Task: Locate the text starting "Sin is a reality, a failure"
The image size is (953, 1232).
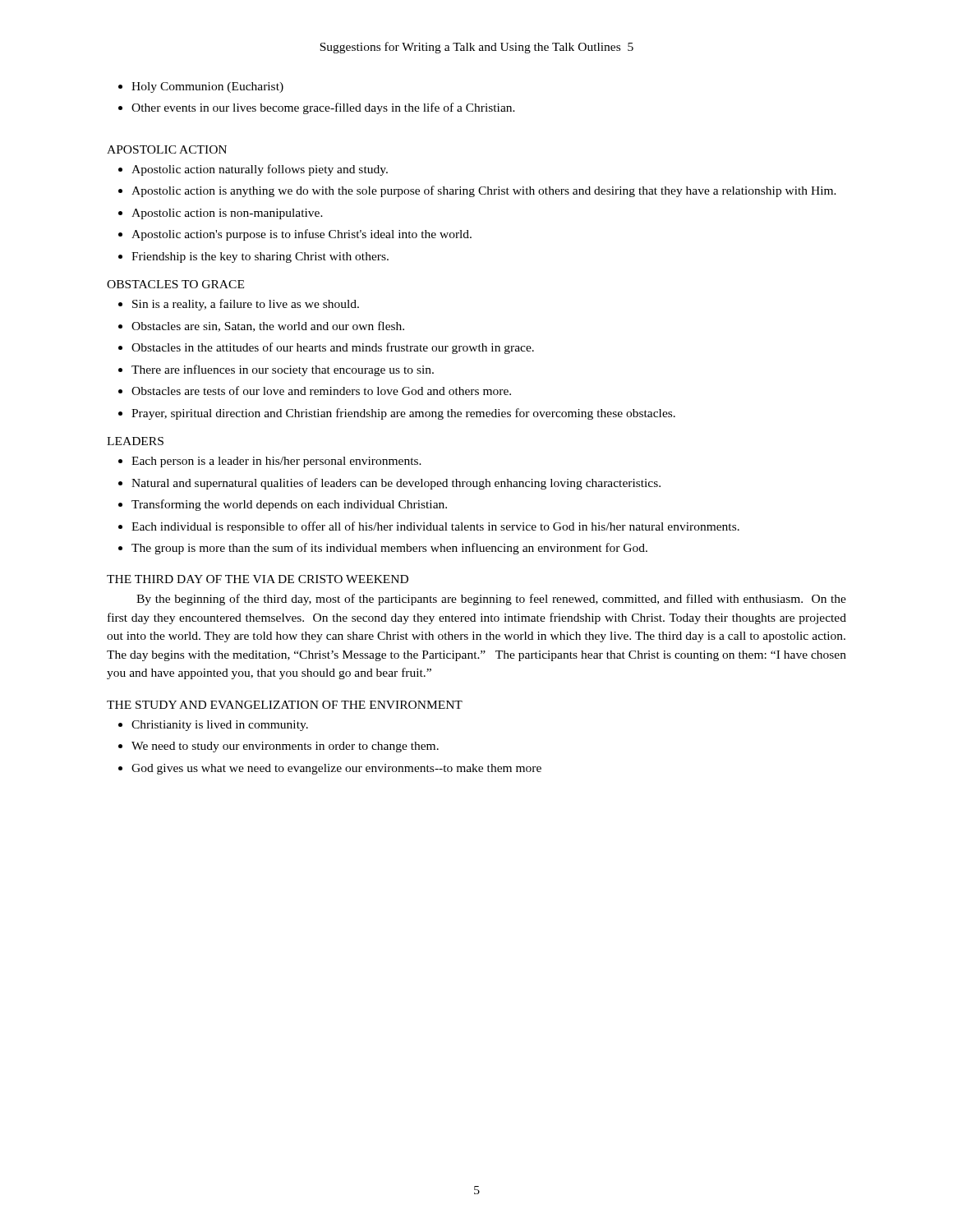Action: [246, 305]
